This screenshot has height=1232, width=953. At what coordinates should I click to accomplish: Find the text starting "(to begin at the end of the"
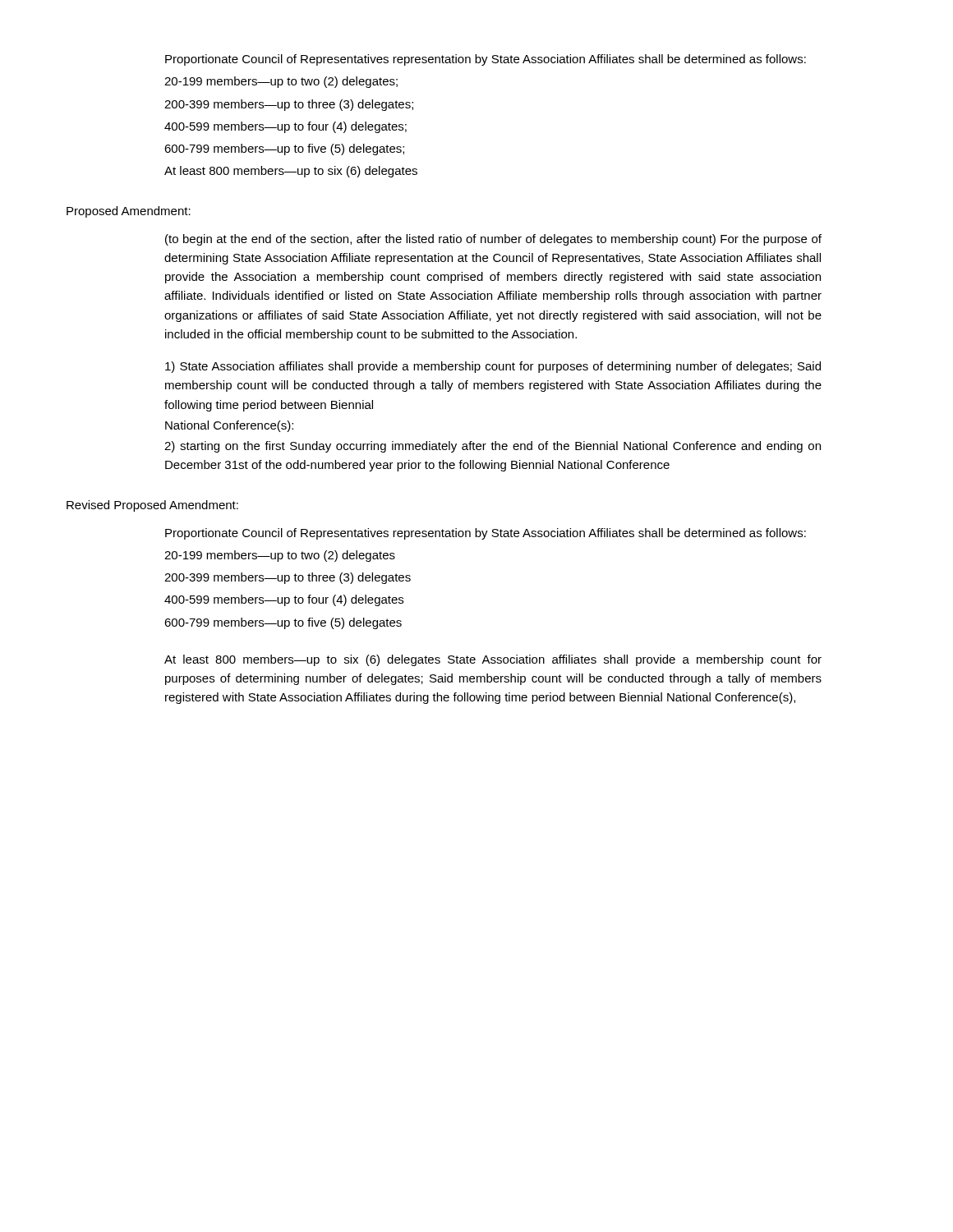click(x=493, y=286)
